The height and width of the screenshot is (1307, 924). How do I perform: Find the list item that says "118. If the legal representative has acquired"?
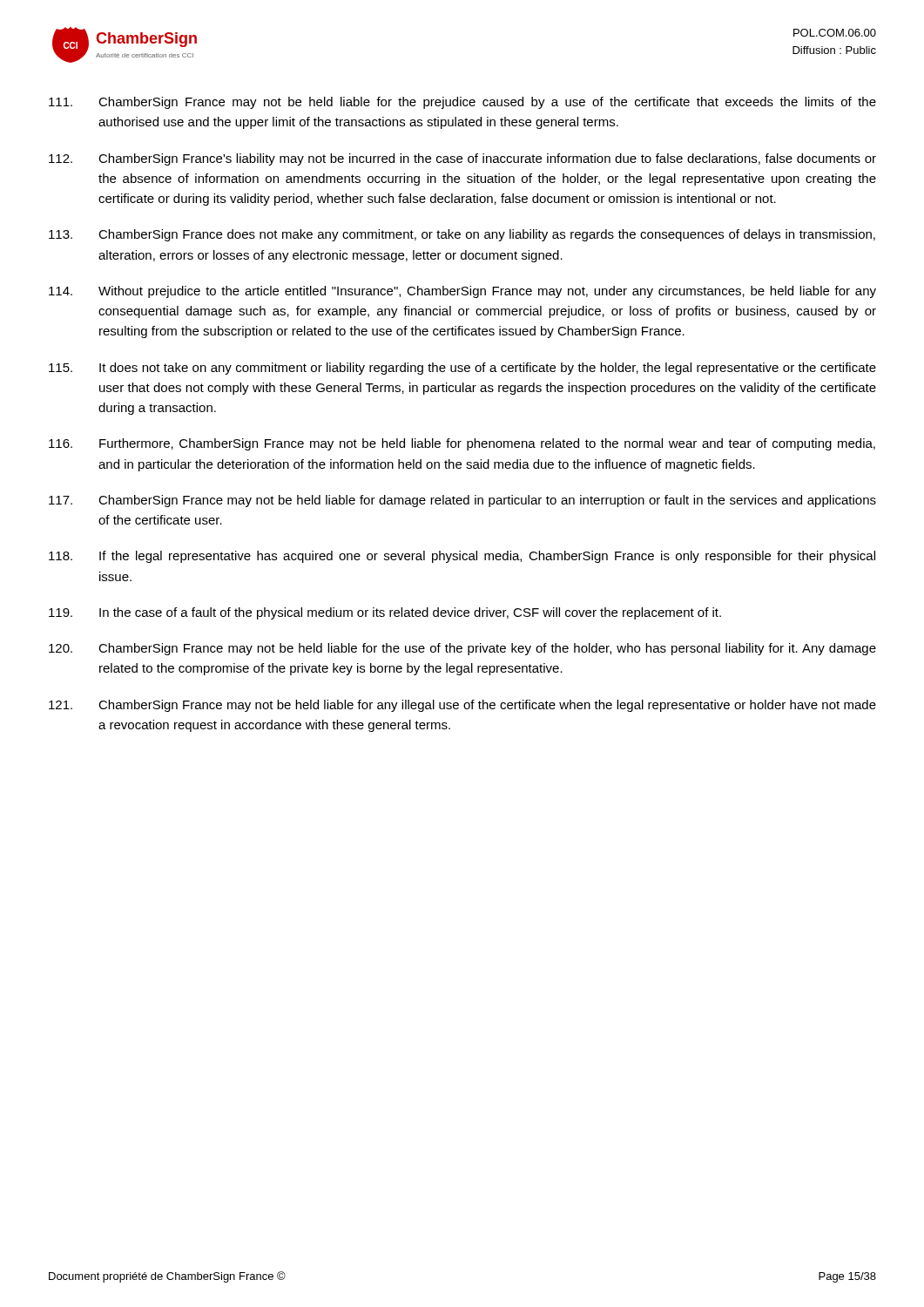tap(462, 566)
